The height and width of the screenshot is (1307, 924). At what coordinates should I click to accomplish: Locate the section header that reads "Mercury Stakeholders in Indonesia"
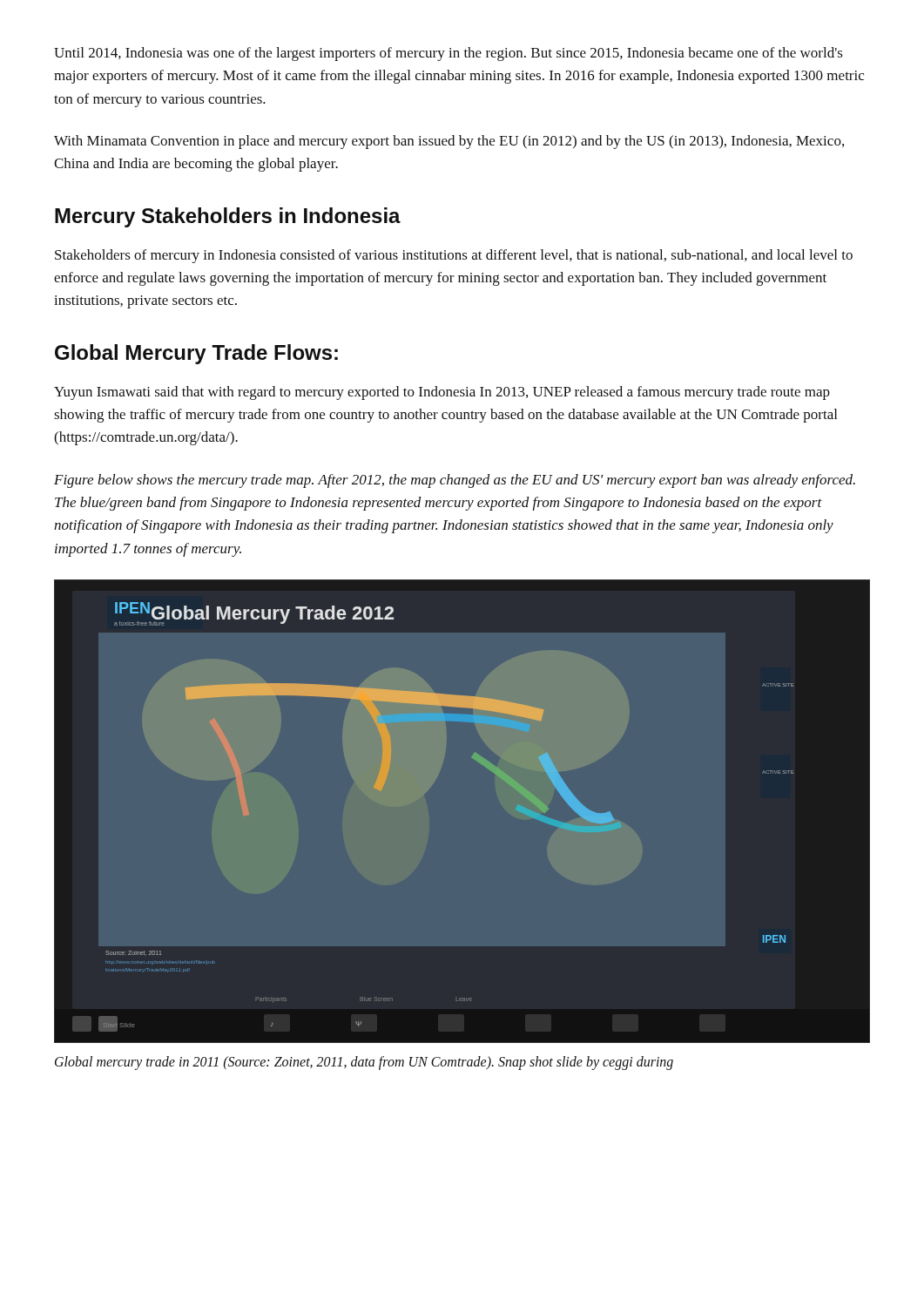click(227, 215)
